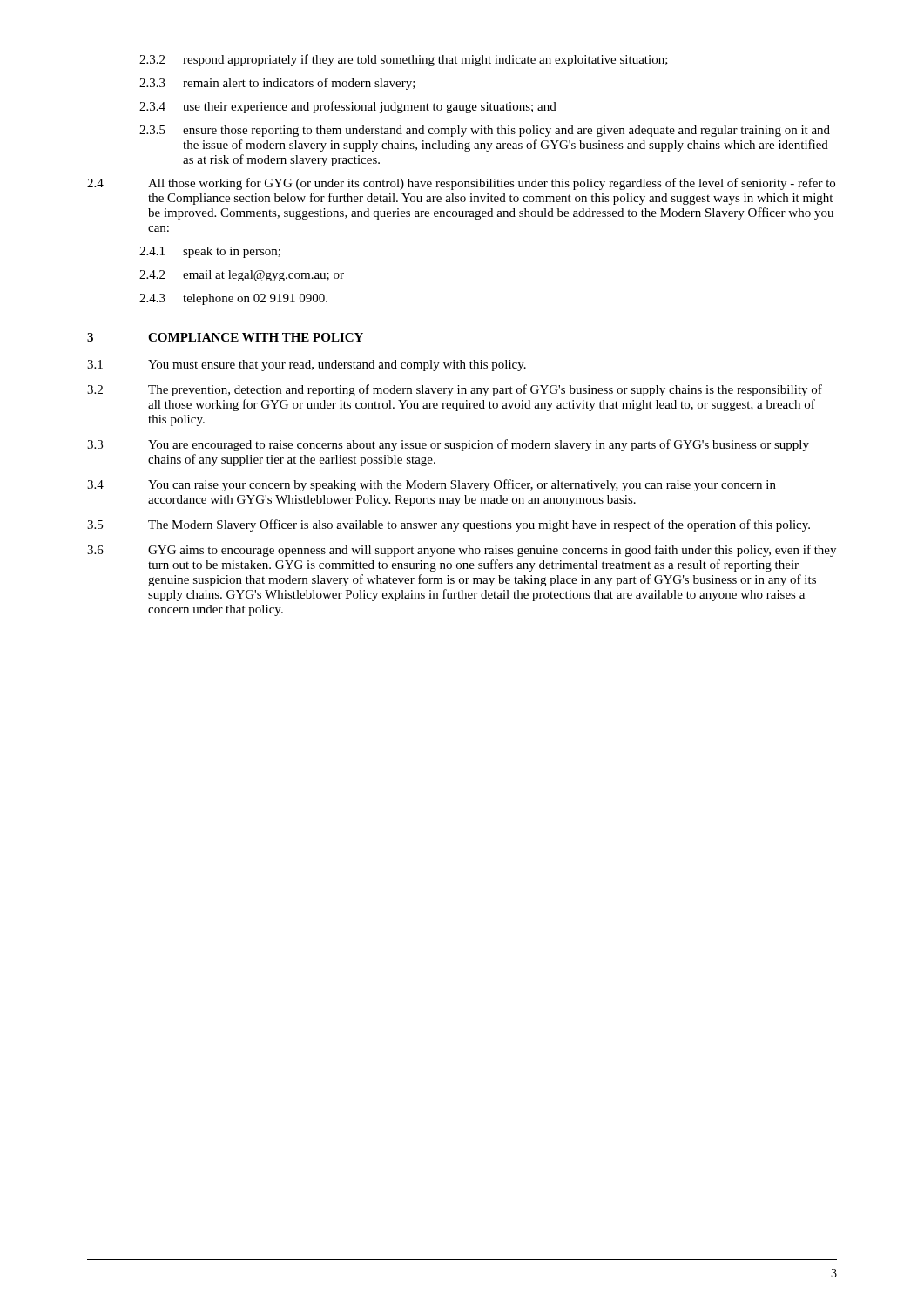The image size is (924, 1307).
Task: Navigate to the text block starting "2.4.2 email at legal@gyg.com.au; or"
Action: click(x=242, y=276)
